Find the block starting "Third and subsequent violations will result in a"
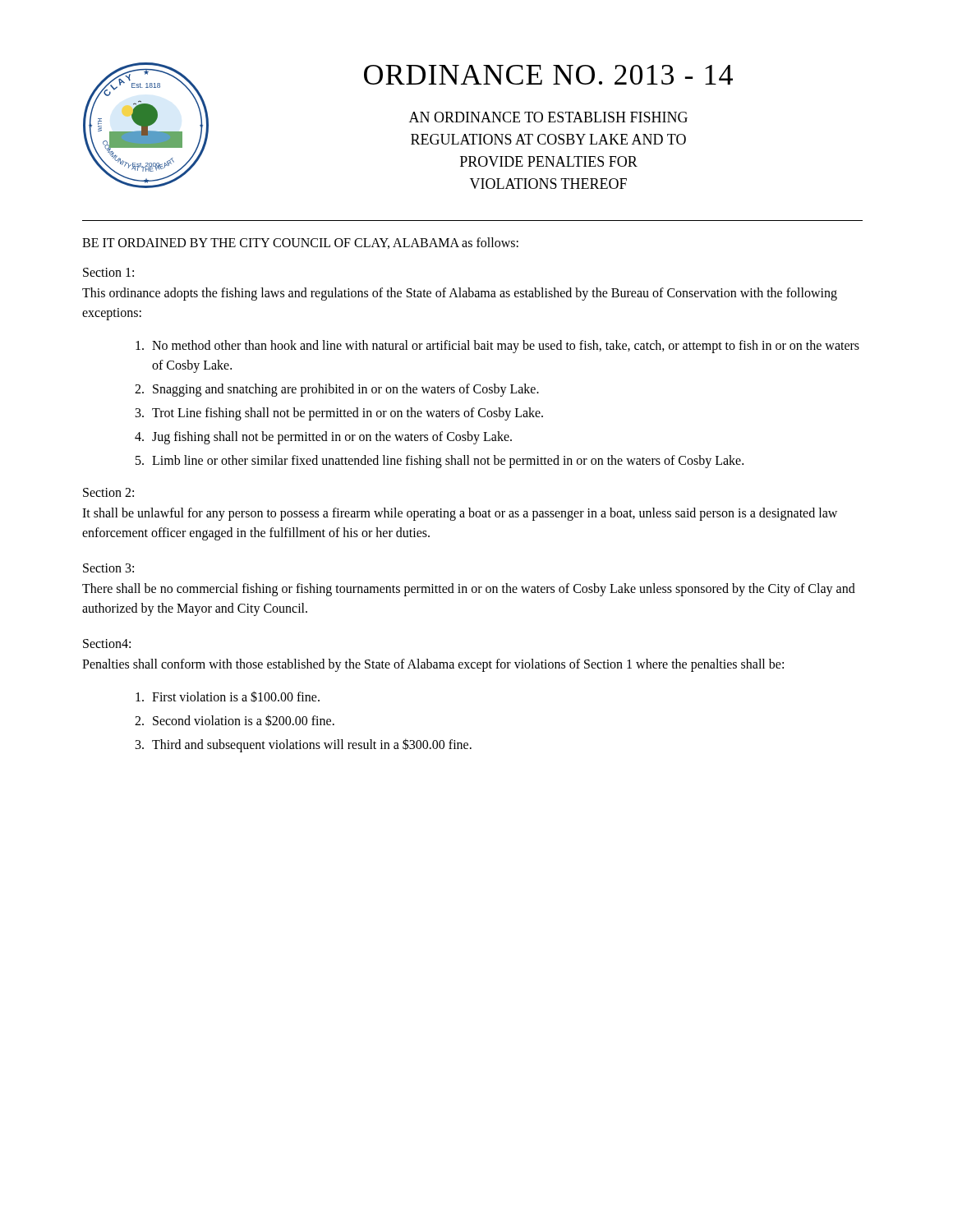The height and width of the screenshot is (1232, 953). pyautogui.click(x=312, y=745)
